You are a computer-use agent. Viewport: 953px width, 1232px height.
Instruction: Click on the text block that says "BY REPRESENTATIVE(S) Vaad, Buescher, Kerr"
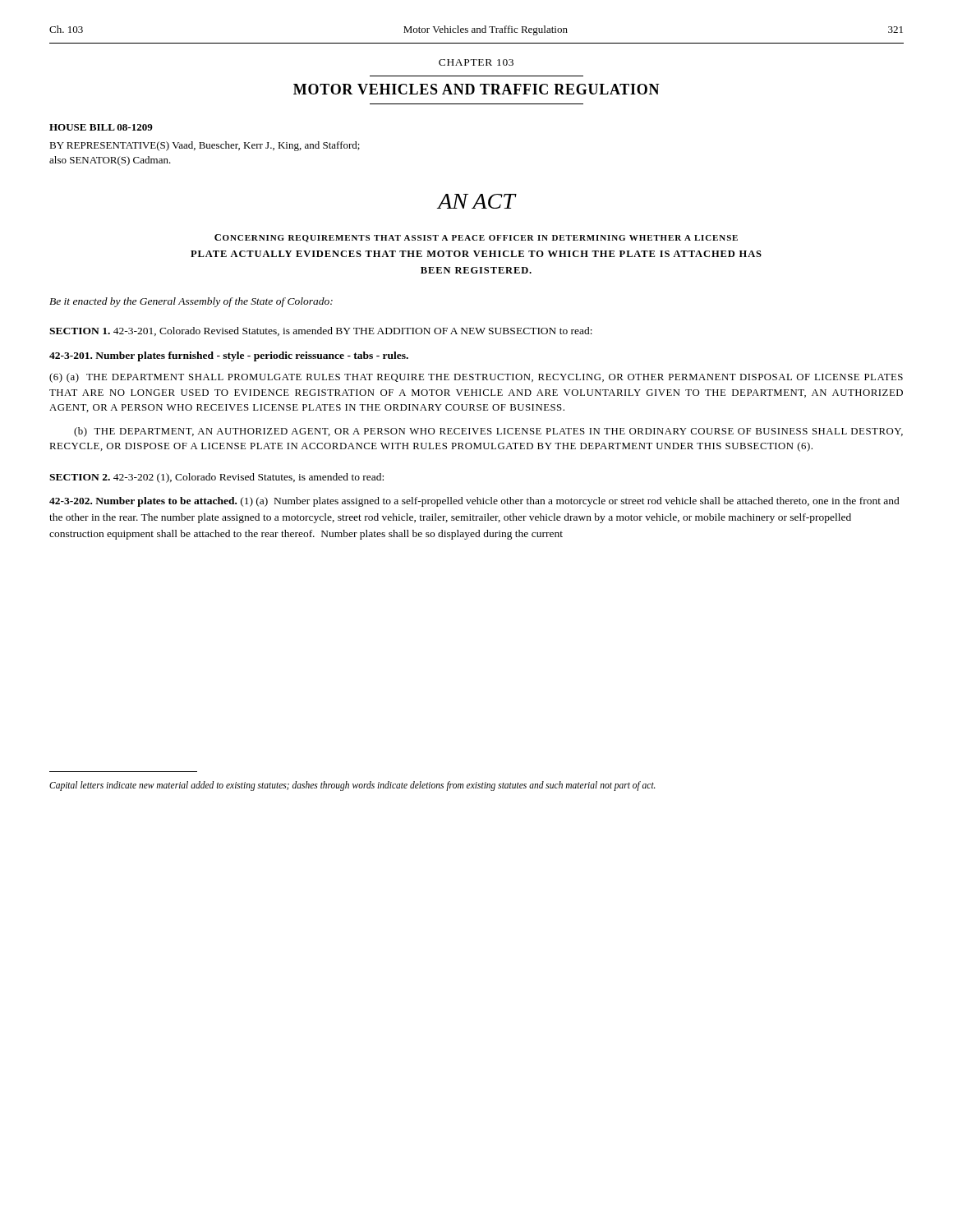click(x=205, y=145)
